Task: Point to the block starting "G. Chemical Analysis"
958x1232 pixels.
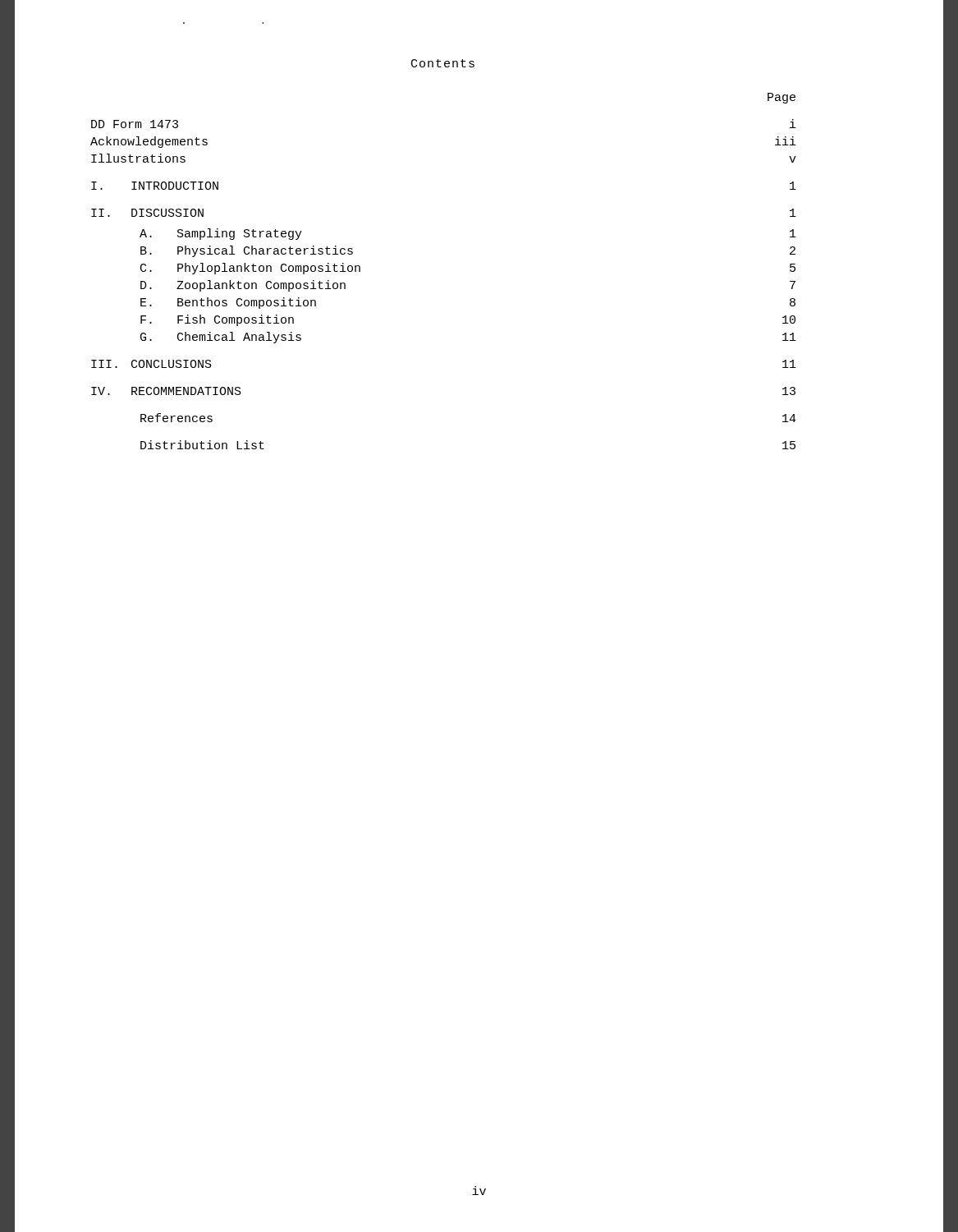Action: [232, 337]
